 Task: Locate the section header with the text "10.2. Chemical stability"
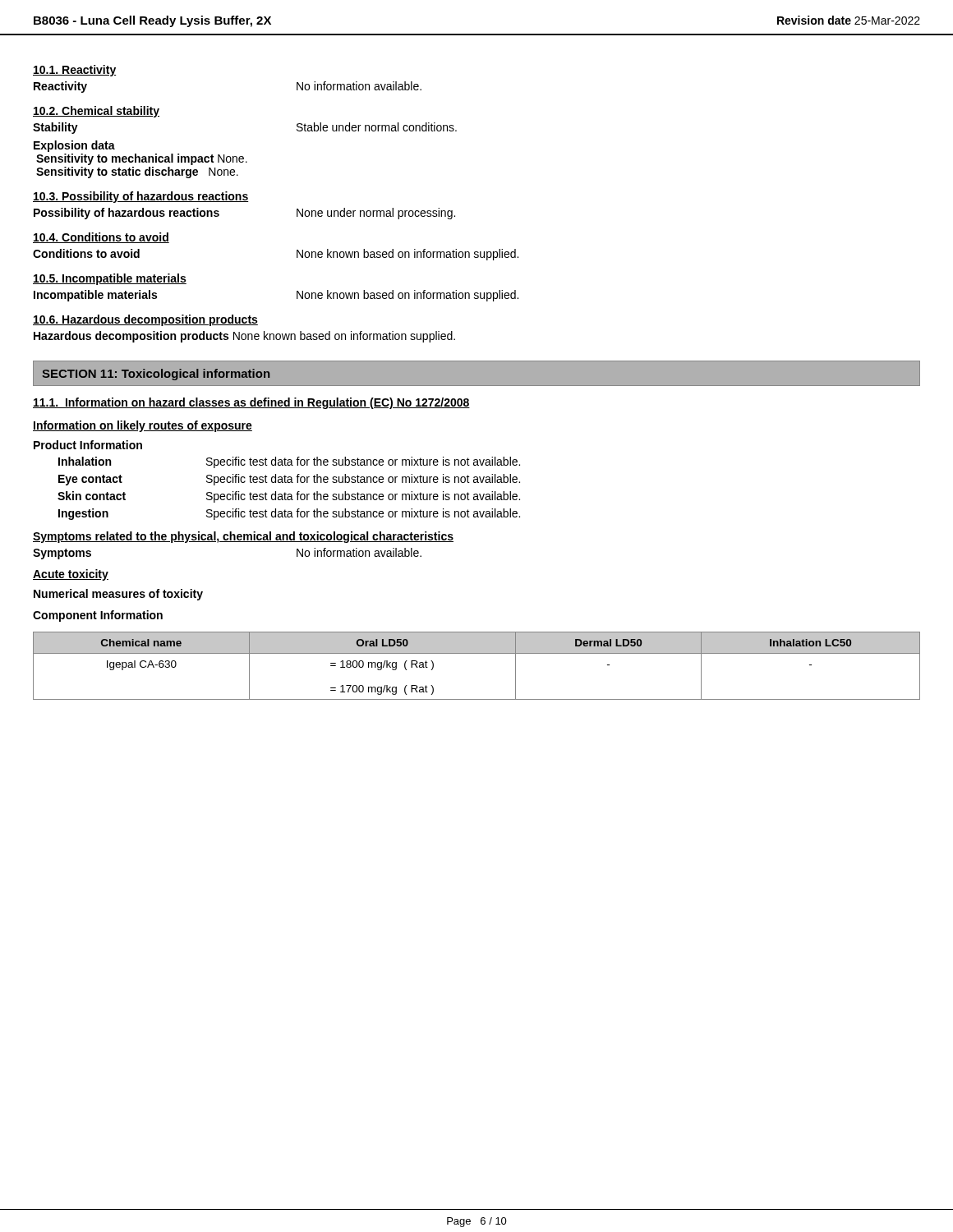point(96,112)
